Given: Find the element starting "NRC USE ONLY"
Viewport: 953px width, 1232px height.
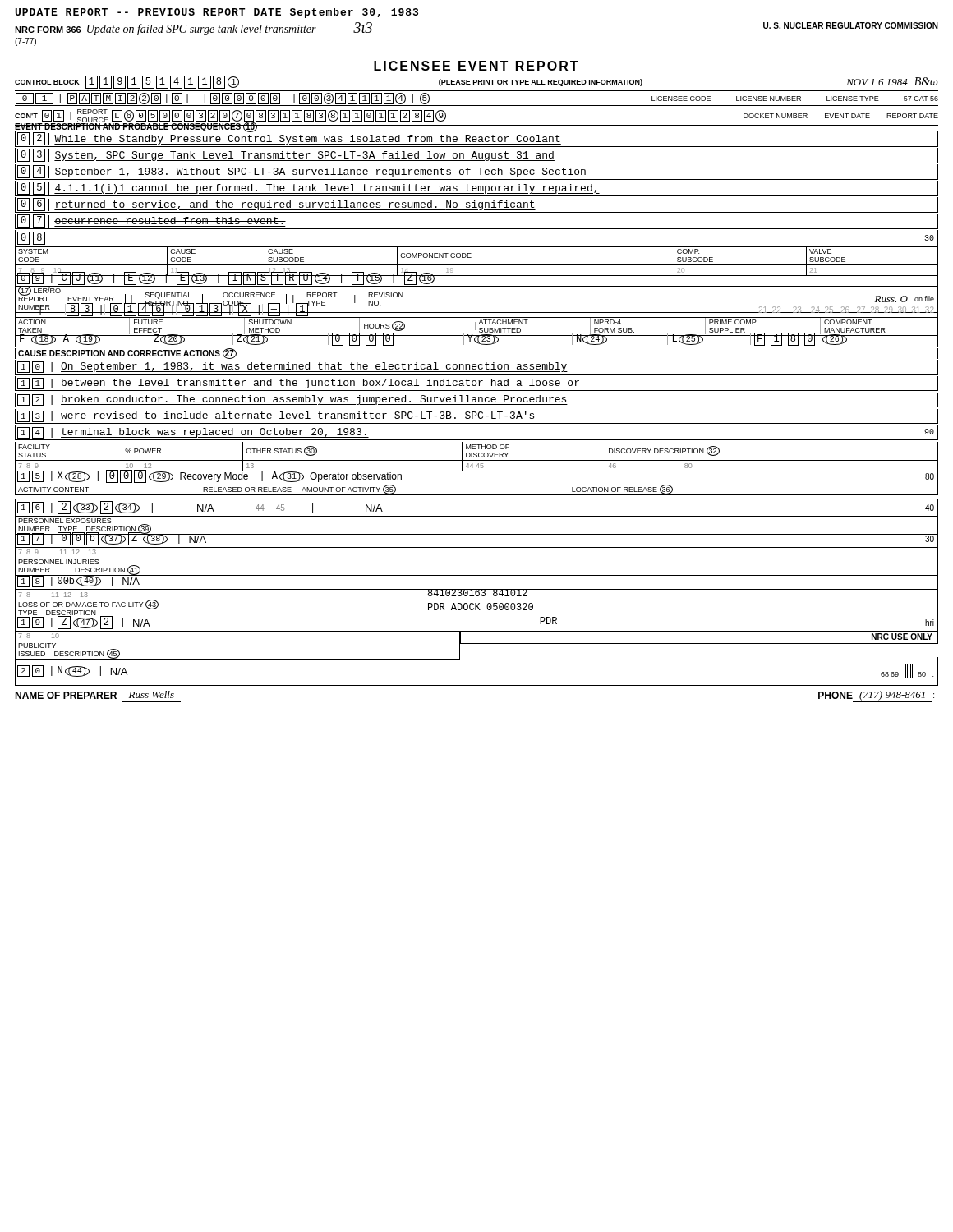Looking at the screenshot, I should [902, 637].
